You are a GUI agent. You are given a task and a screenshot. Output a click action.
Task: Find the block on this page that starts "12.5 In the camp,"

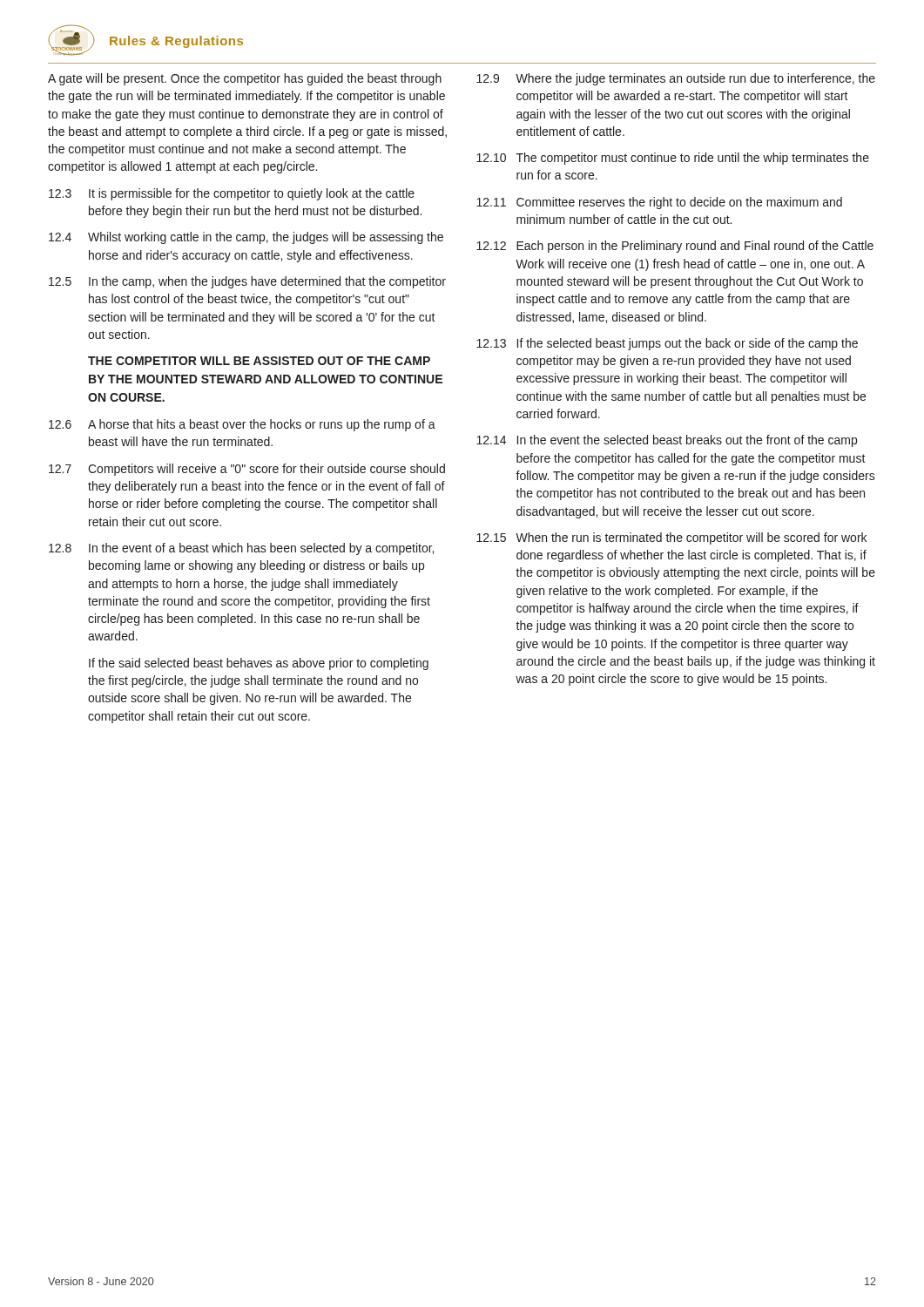pos(248,308)
